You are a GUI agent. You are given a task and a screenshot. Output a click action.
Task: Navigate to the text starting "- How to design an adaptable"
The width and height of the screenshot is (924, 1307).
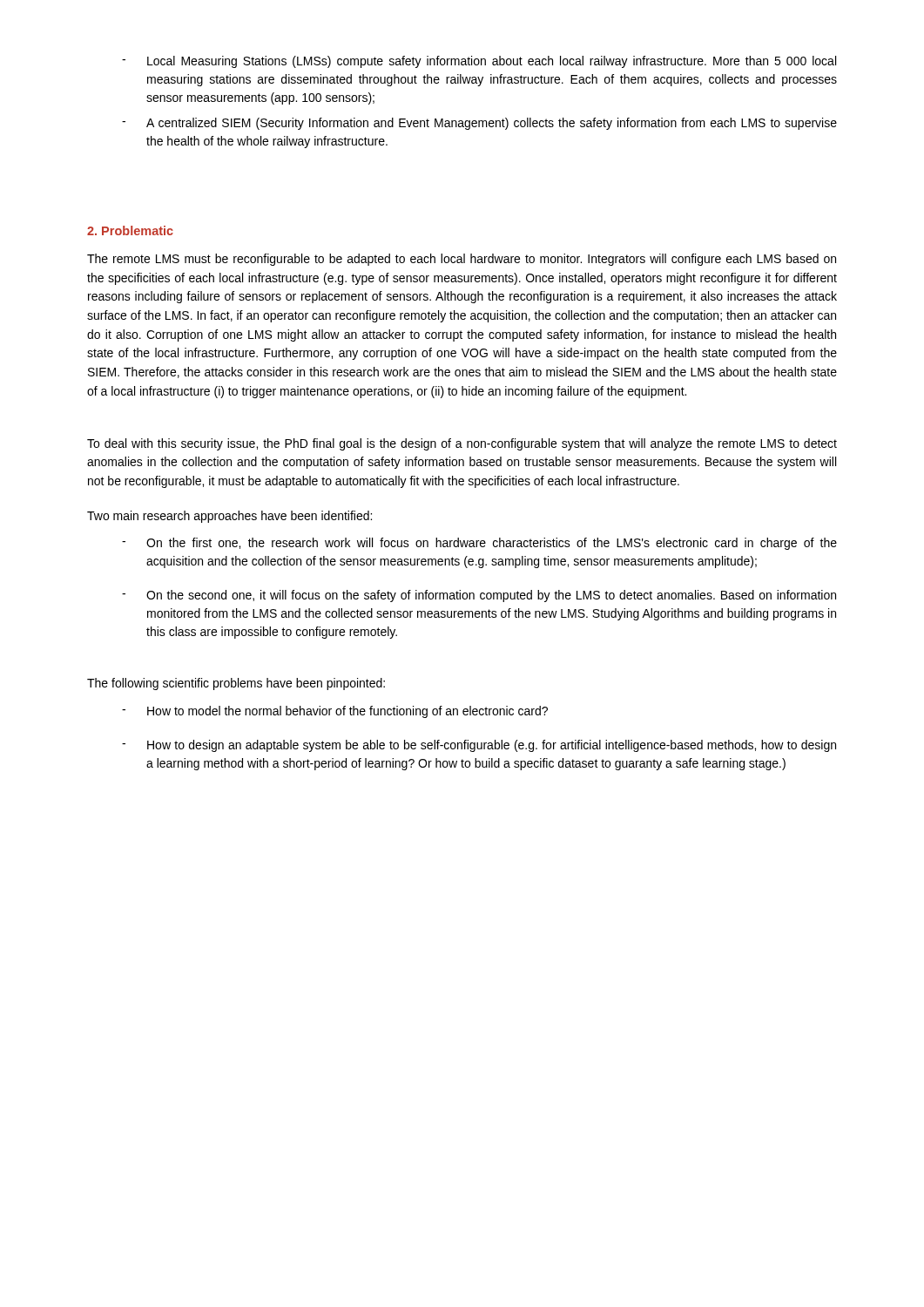pos(479,755)
